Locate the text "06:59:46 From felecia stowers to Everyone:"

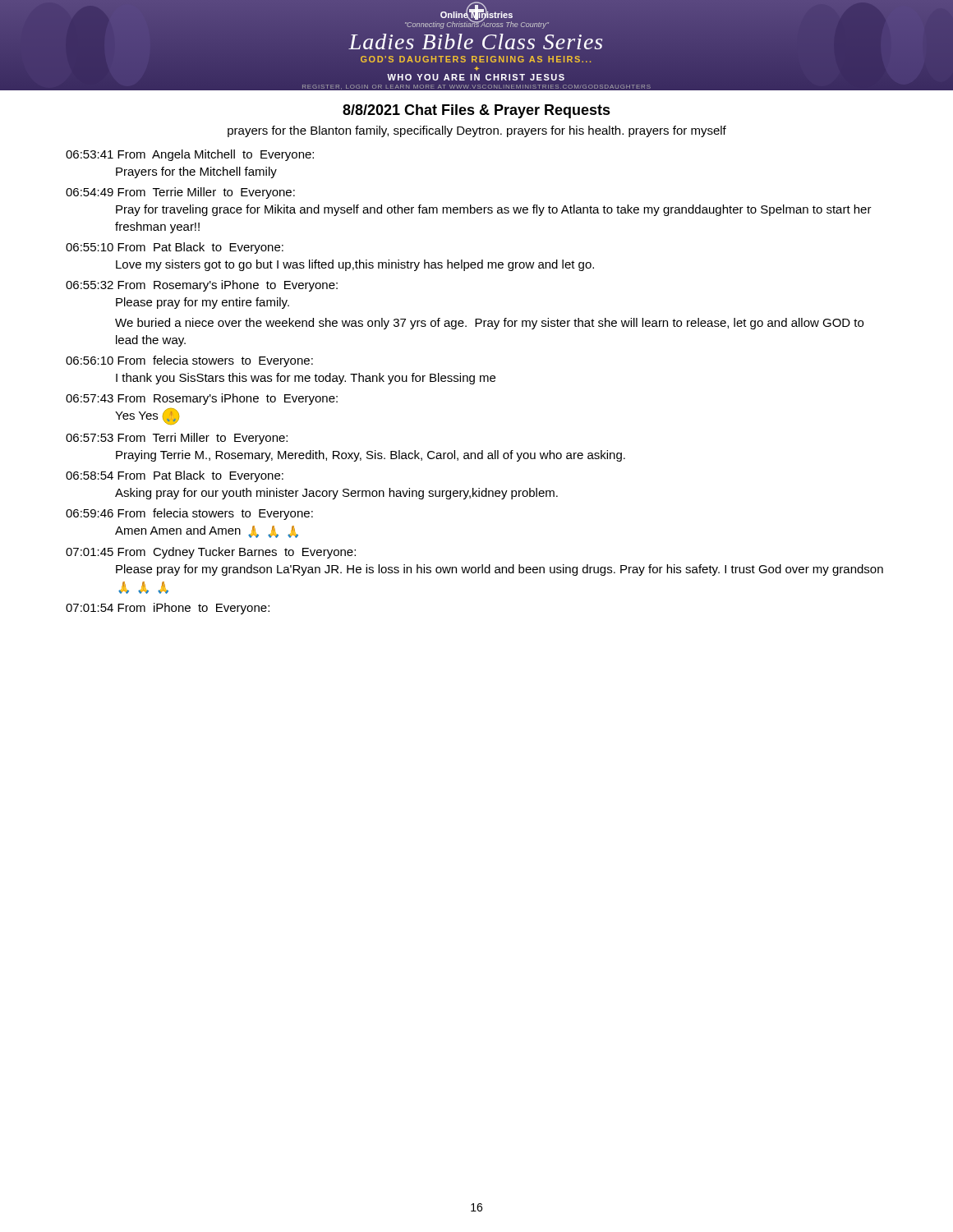pyautogui.click(x=190, y=513)
